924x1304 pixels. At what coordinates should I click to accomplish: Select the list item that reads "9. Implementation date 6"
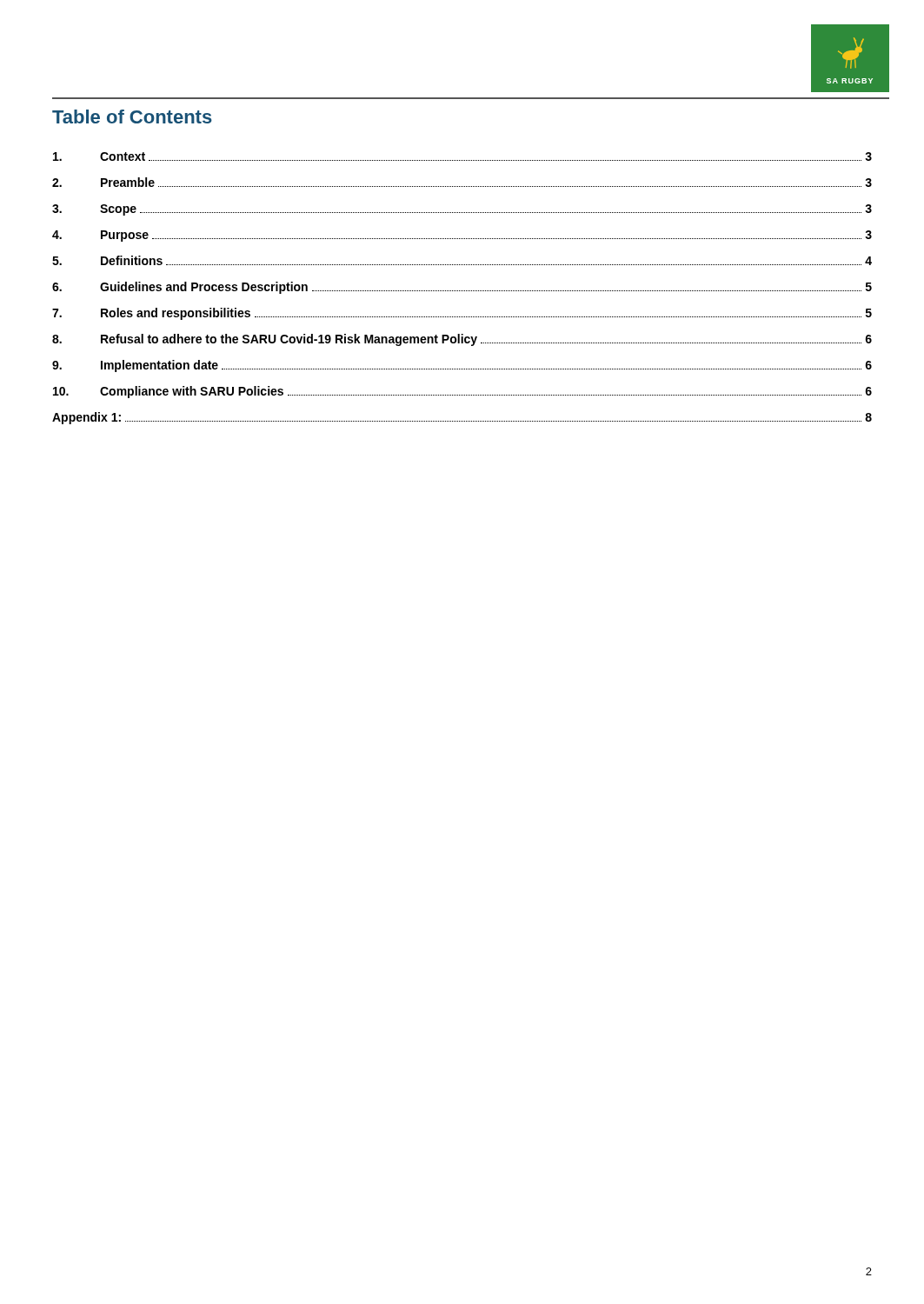click(462, 365)
